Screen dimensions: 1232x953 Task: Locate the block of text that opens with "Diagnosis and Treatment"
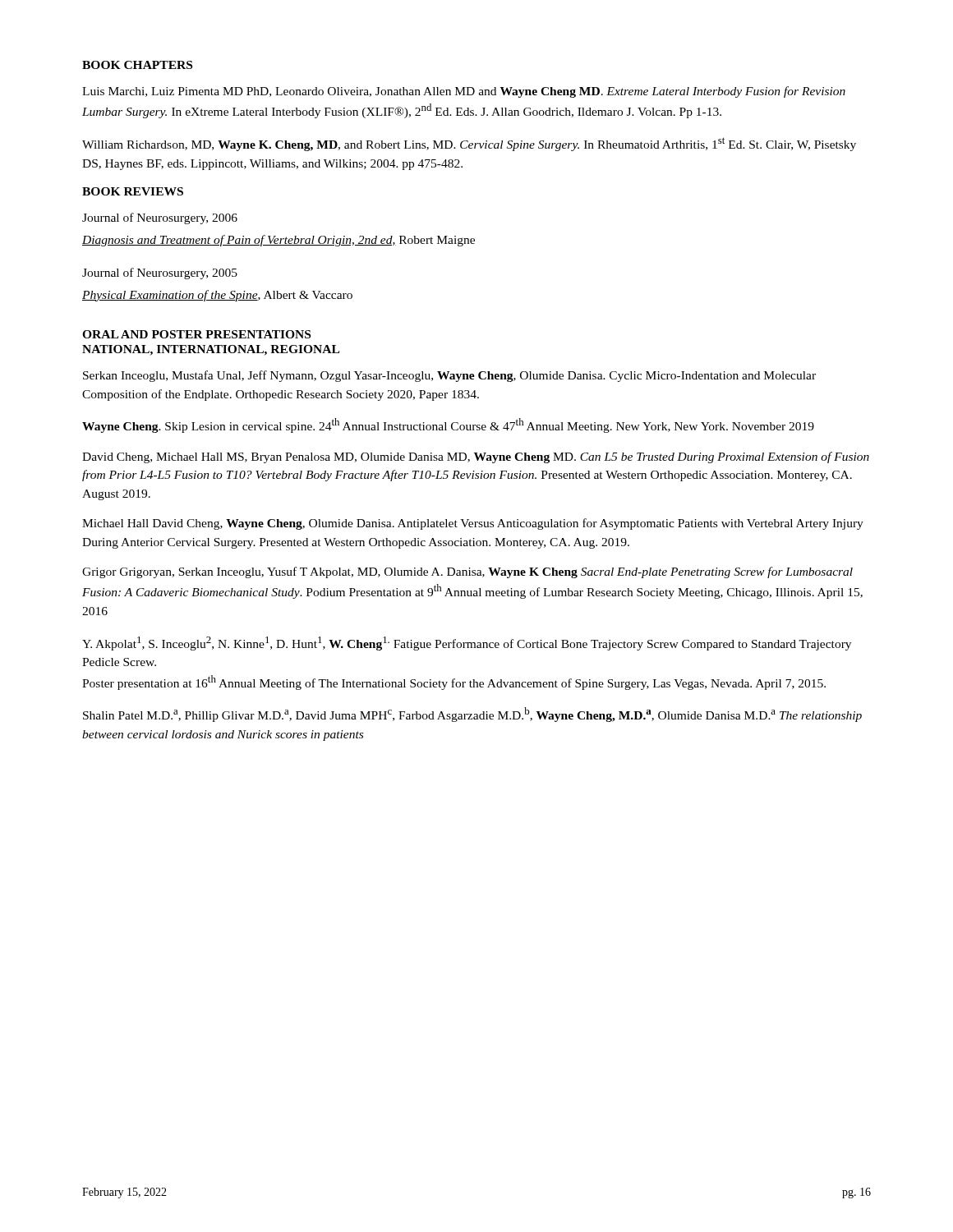279,239
